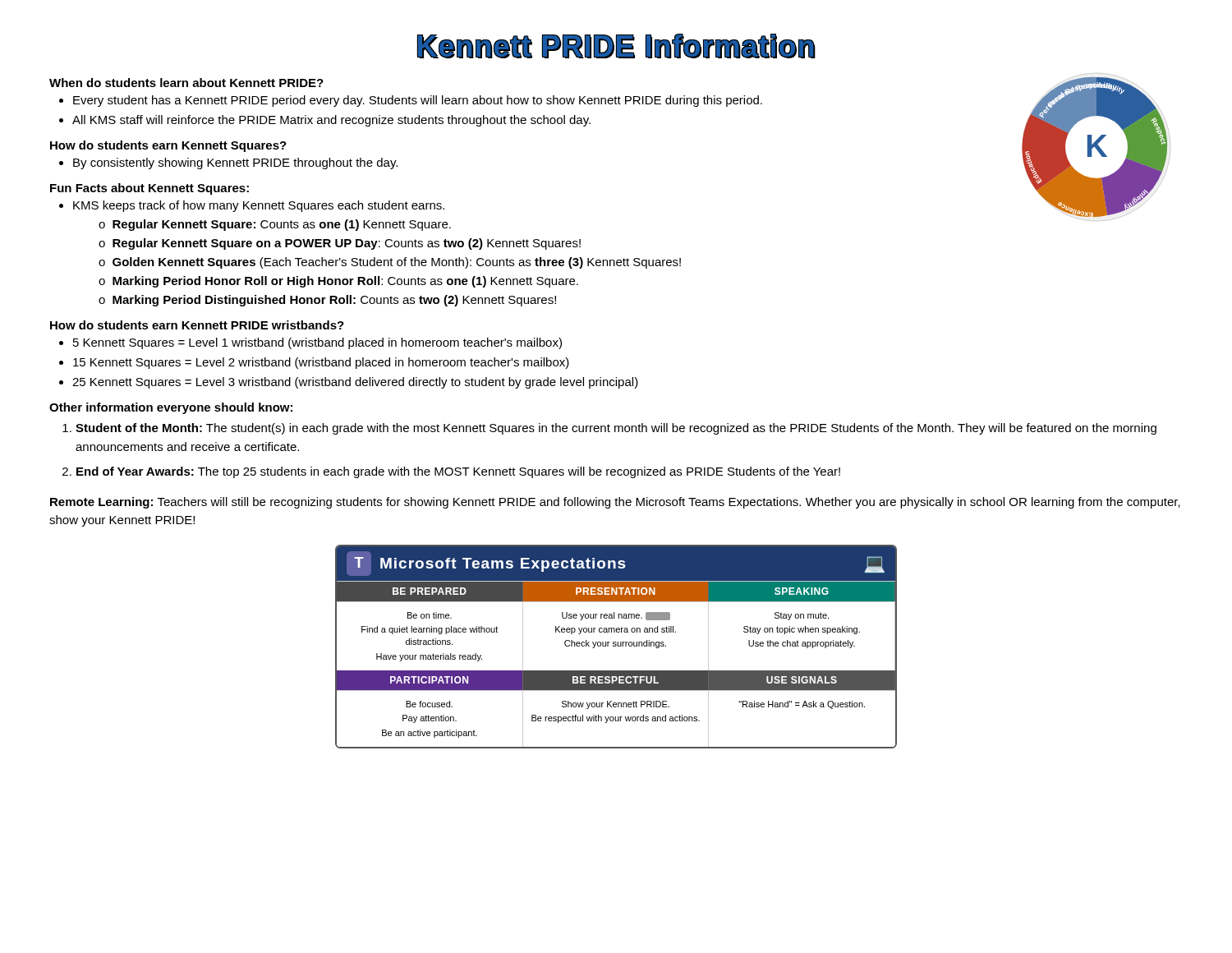1232x953 pixels.
Task: Locate the region starting "Other information everyone should know:"
Action: point(171,407)
